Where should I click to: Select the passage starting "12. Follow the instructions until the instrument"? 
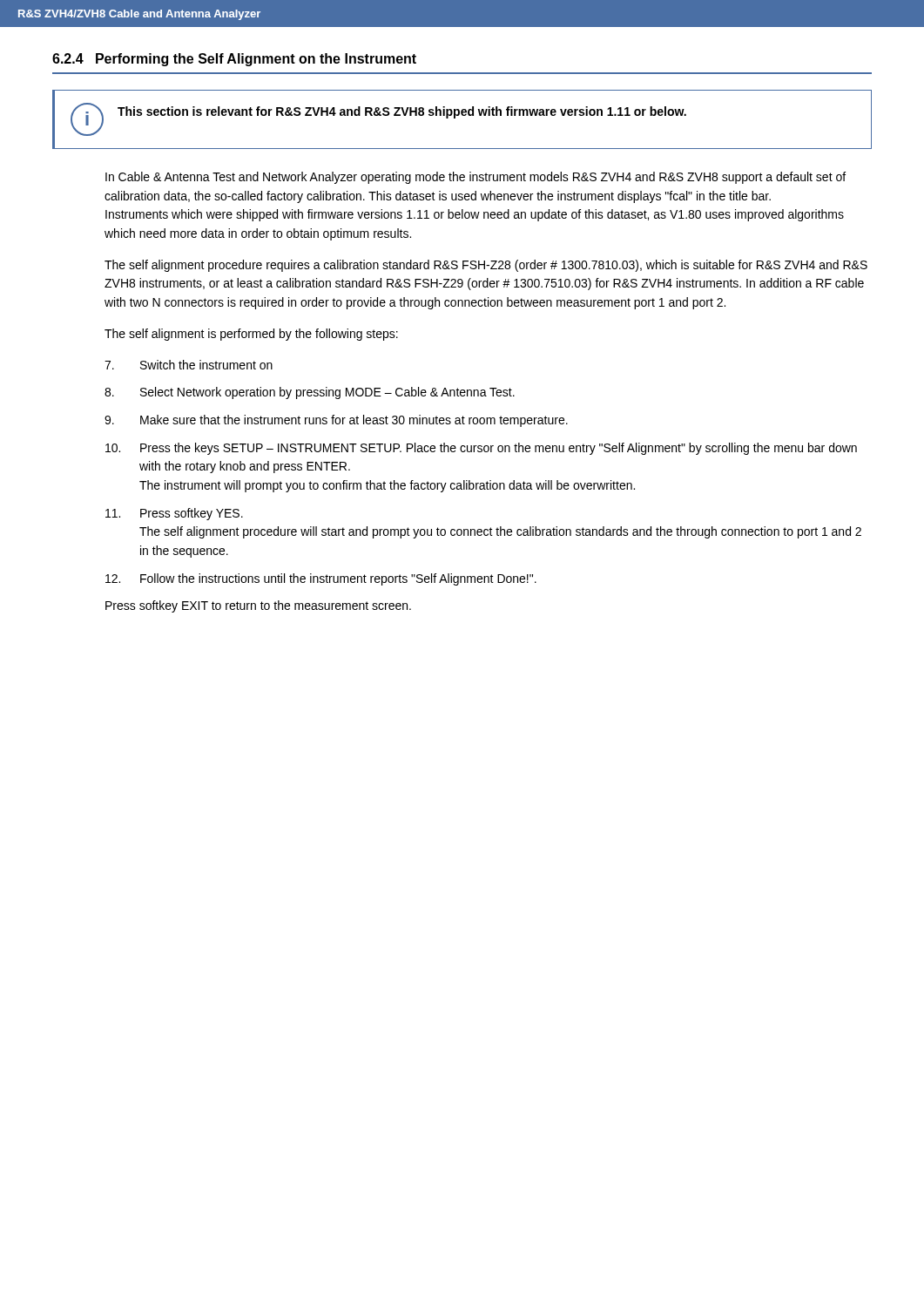[x=488, y=579]
